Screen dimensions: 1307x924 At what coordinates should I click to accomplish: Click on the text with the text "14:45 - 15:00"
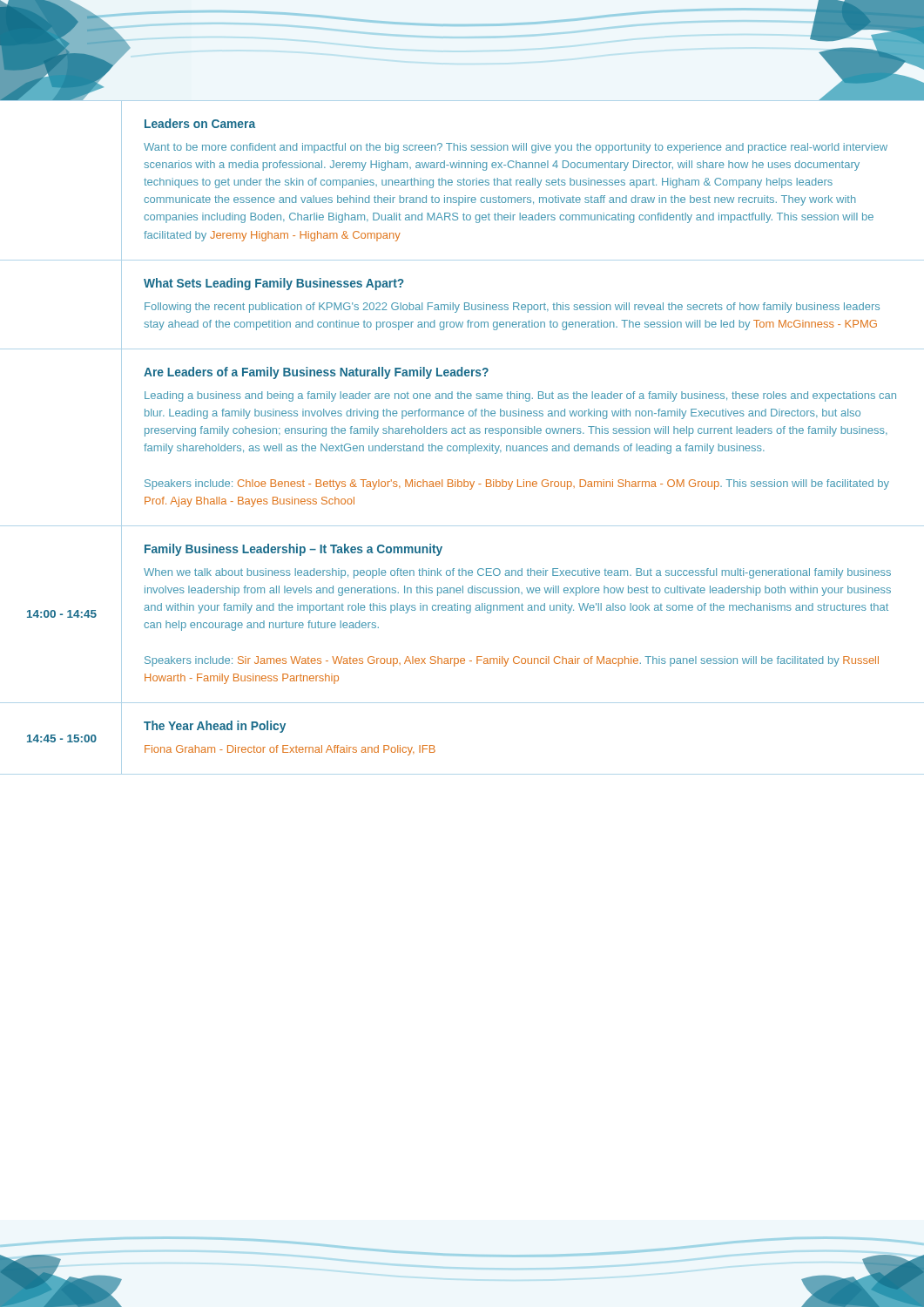point(61,738)
